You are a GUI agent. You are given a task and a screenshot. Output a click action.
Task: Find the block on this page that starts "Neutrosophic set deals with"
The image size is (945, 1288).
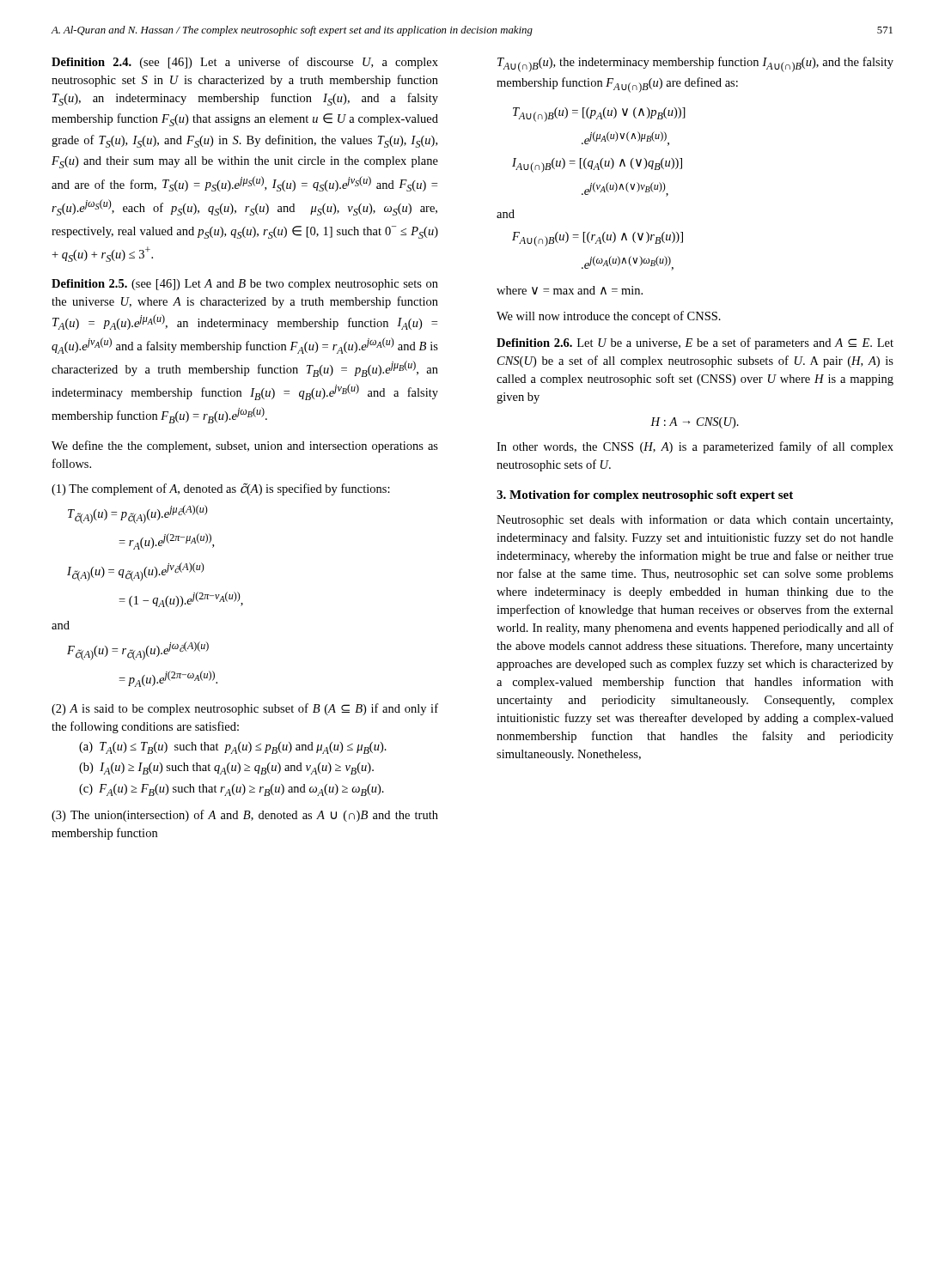(695, 637)
